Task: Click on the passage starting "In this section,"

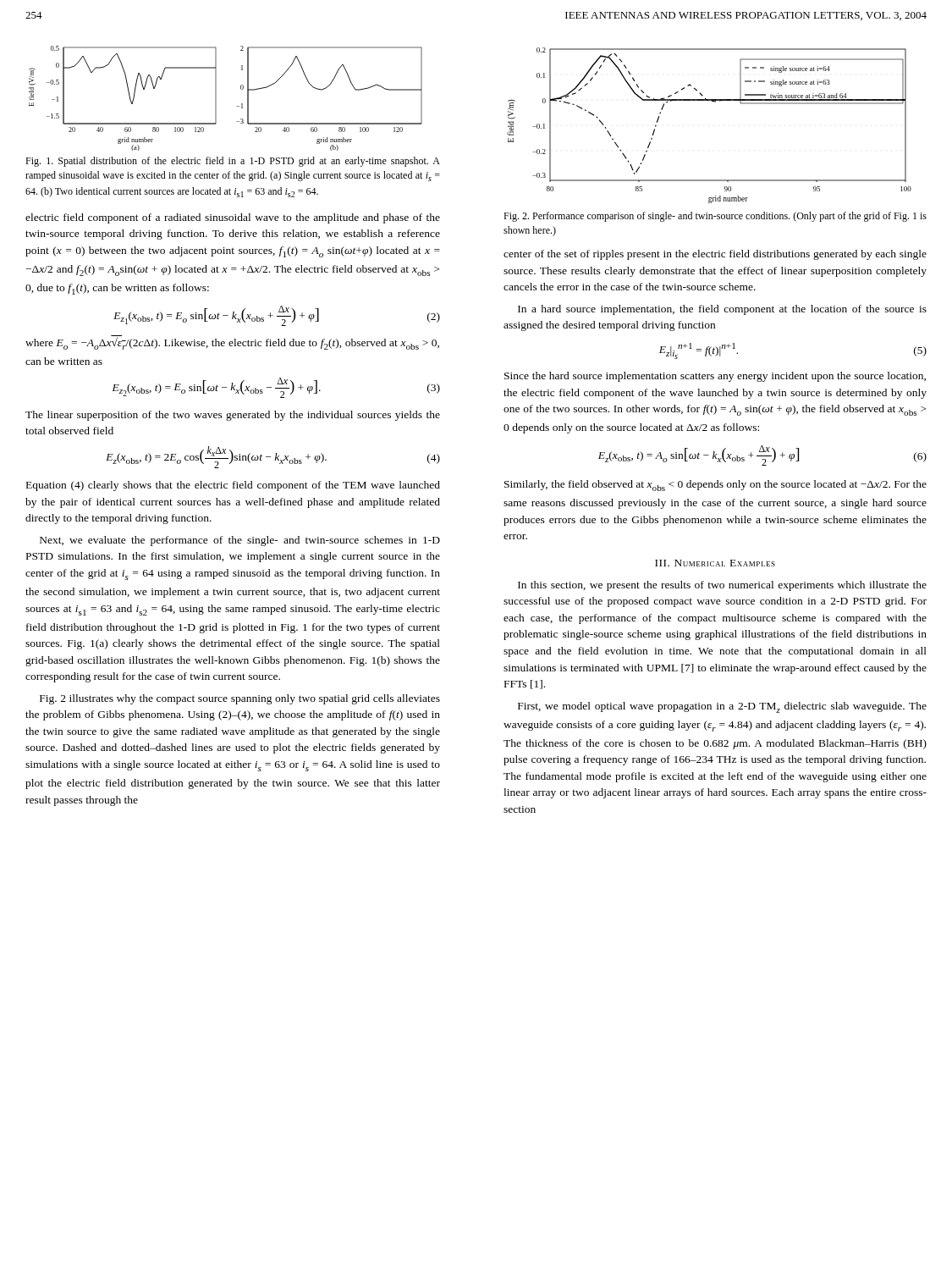Action: pyautogui.click(x=715, y=697)
